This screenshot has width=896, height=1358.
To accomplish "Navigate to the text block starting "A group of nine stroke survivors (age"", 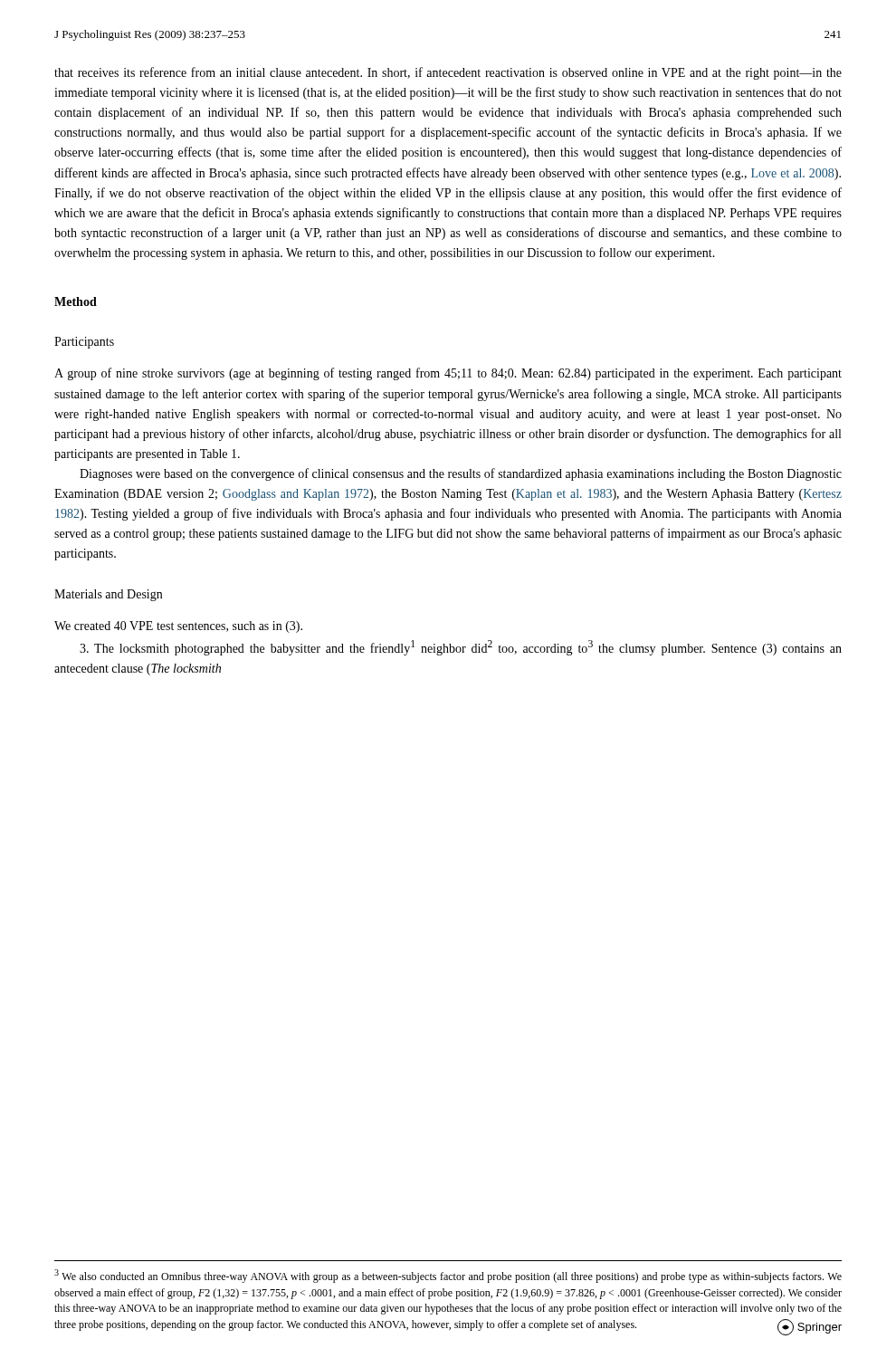I will (448, 414).
